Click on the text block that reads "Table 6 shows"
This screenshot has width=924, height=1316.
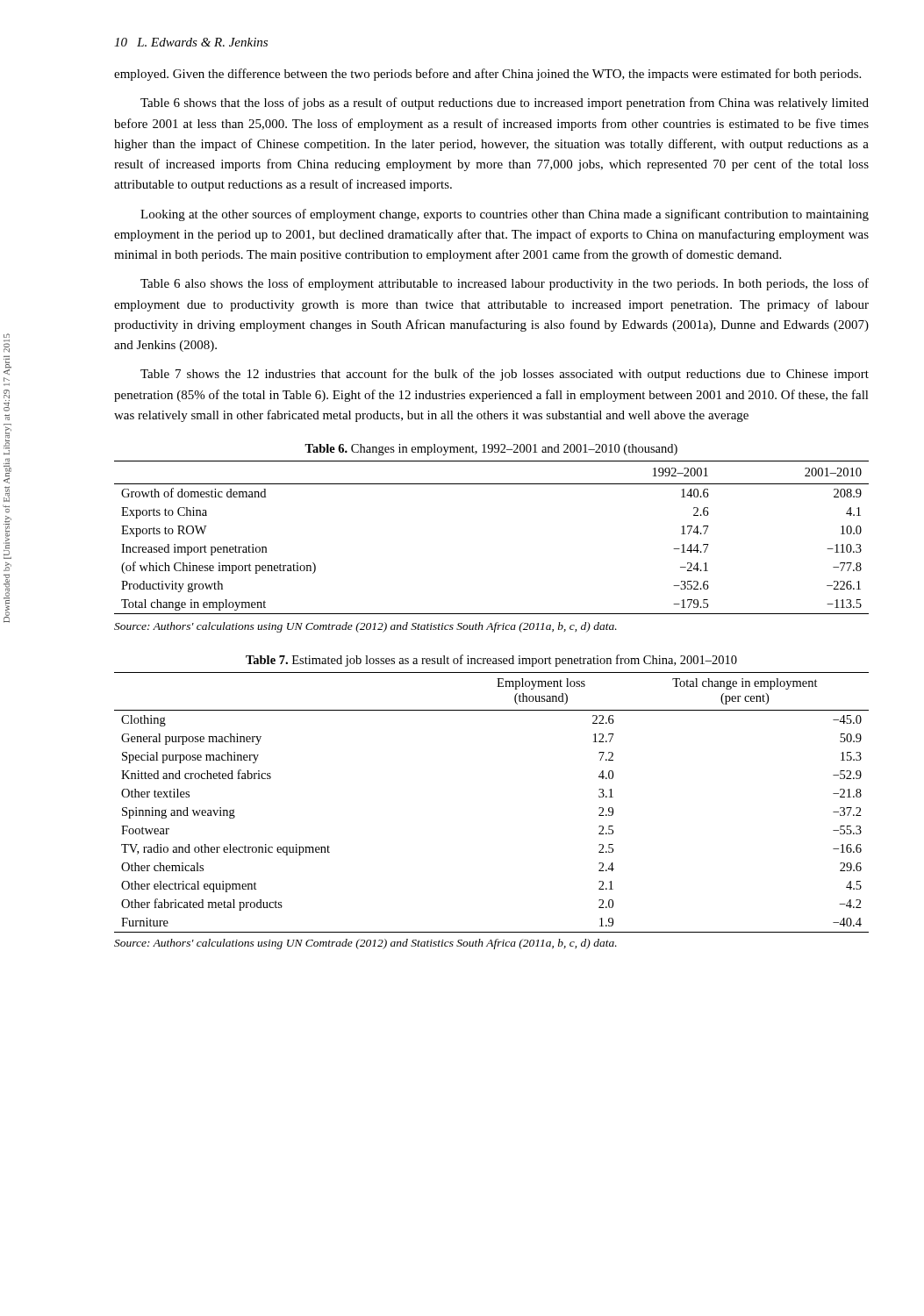491,144
